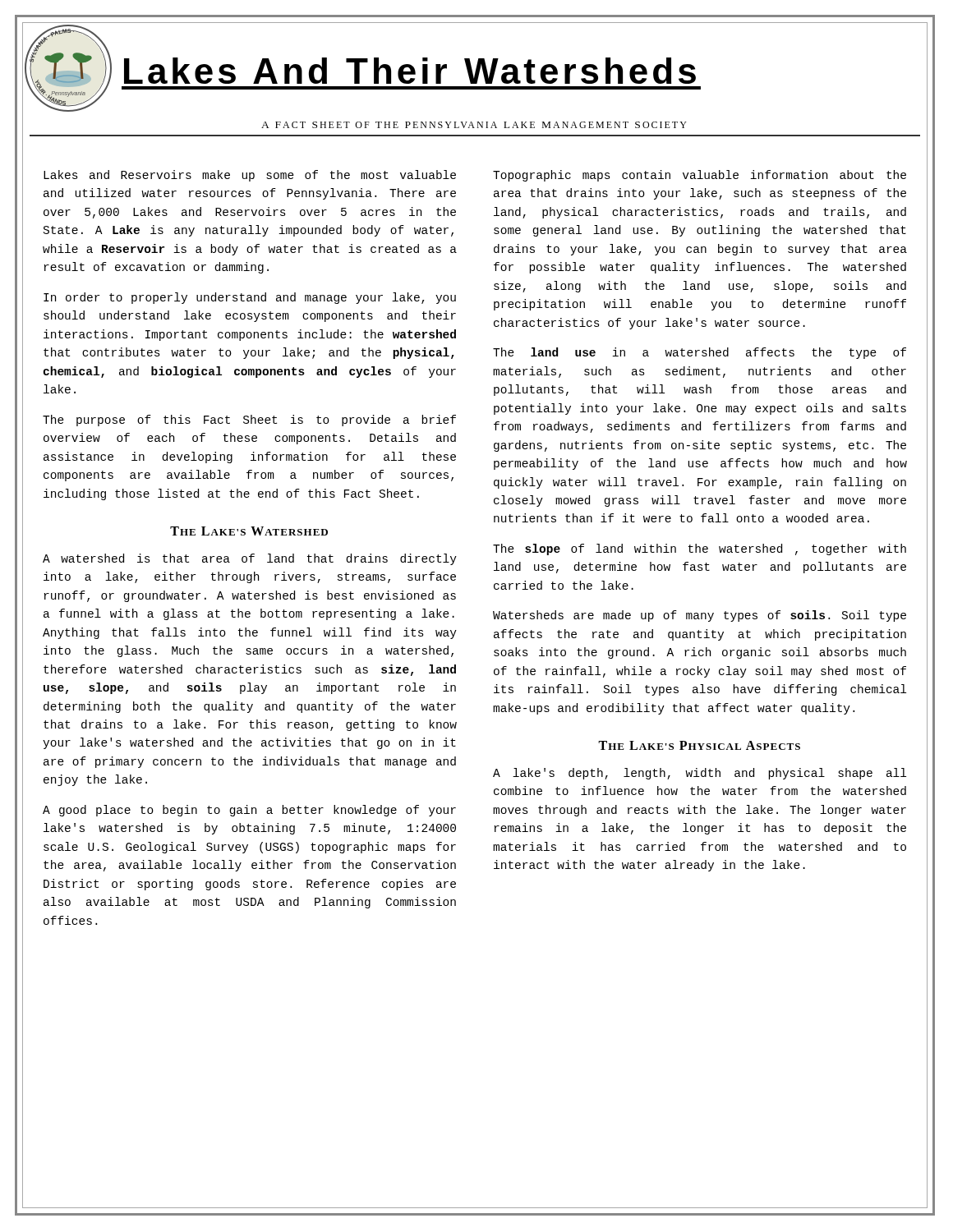Find the text block starting "A watershed is that area of land"
Screen dimensions: 1232x953
250,670
